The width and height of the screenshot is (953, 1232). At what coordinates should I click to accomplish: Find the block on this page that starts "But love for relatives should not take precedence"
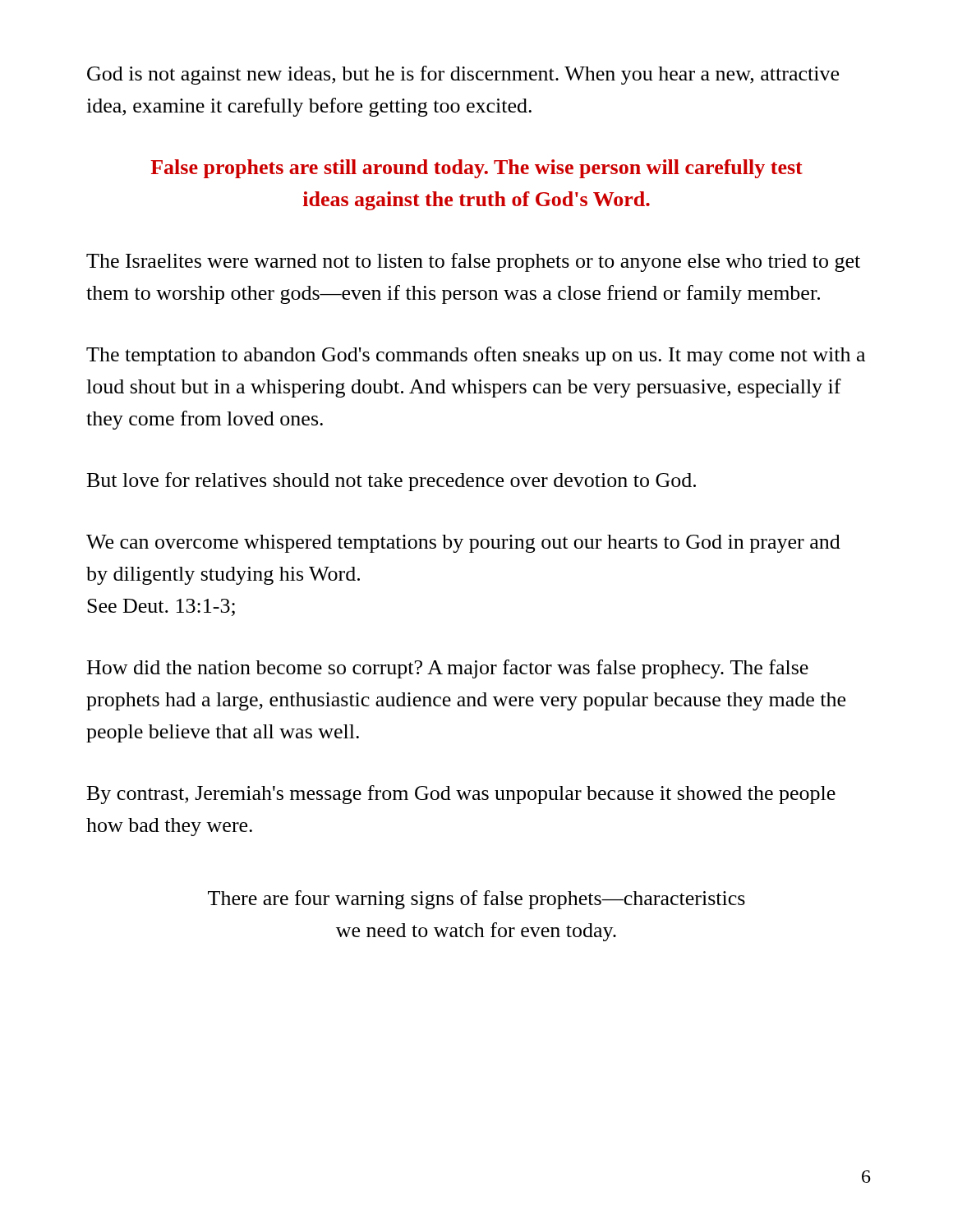(x=392, y=480)
